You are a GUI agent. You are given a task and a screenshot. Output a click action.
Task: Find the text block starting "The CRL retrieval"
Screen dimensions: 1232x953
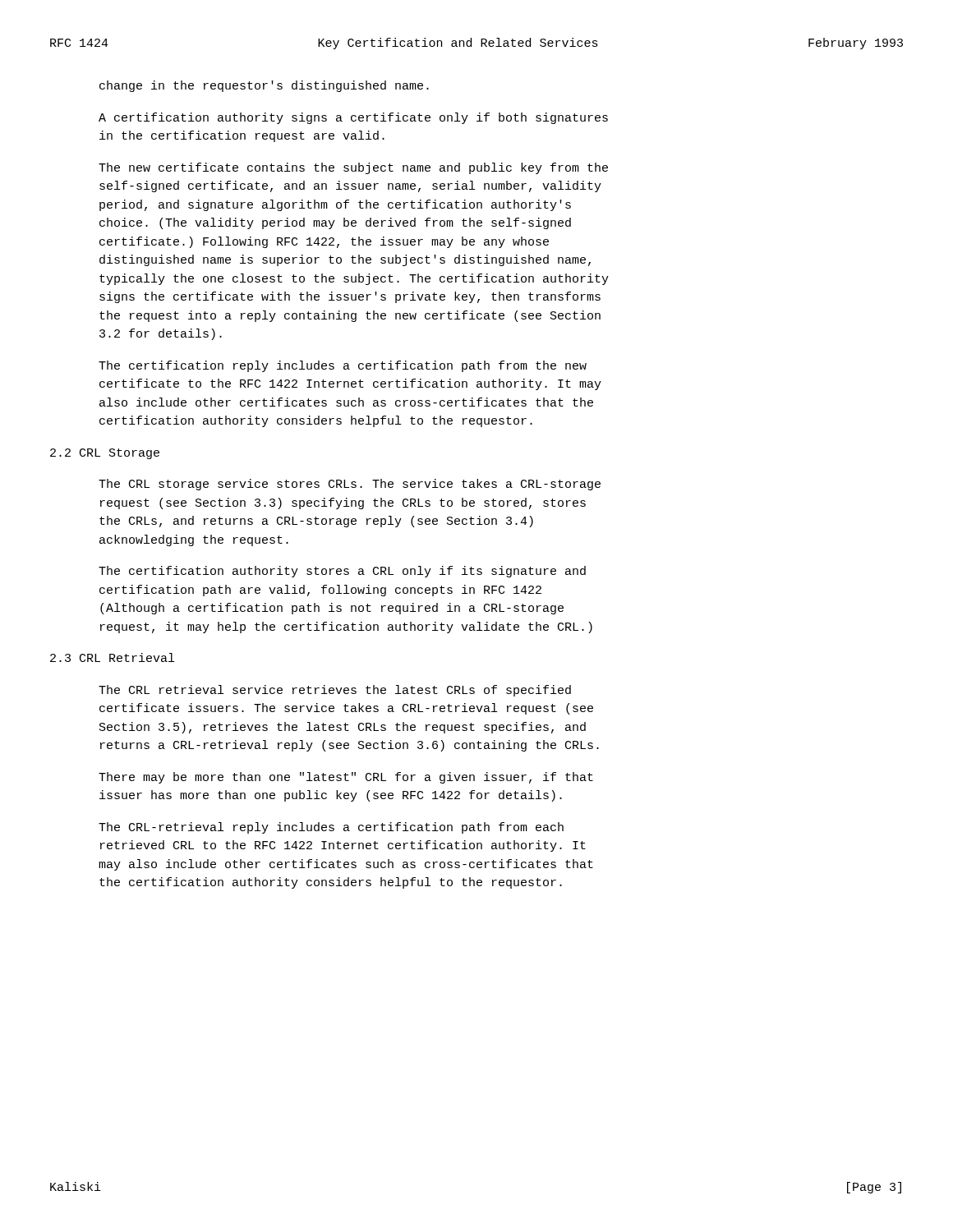pyautogui.click(x=350, y=718)
